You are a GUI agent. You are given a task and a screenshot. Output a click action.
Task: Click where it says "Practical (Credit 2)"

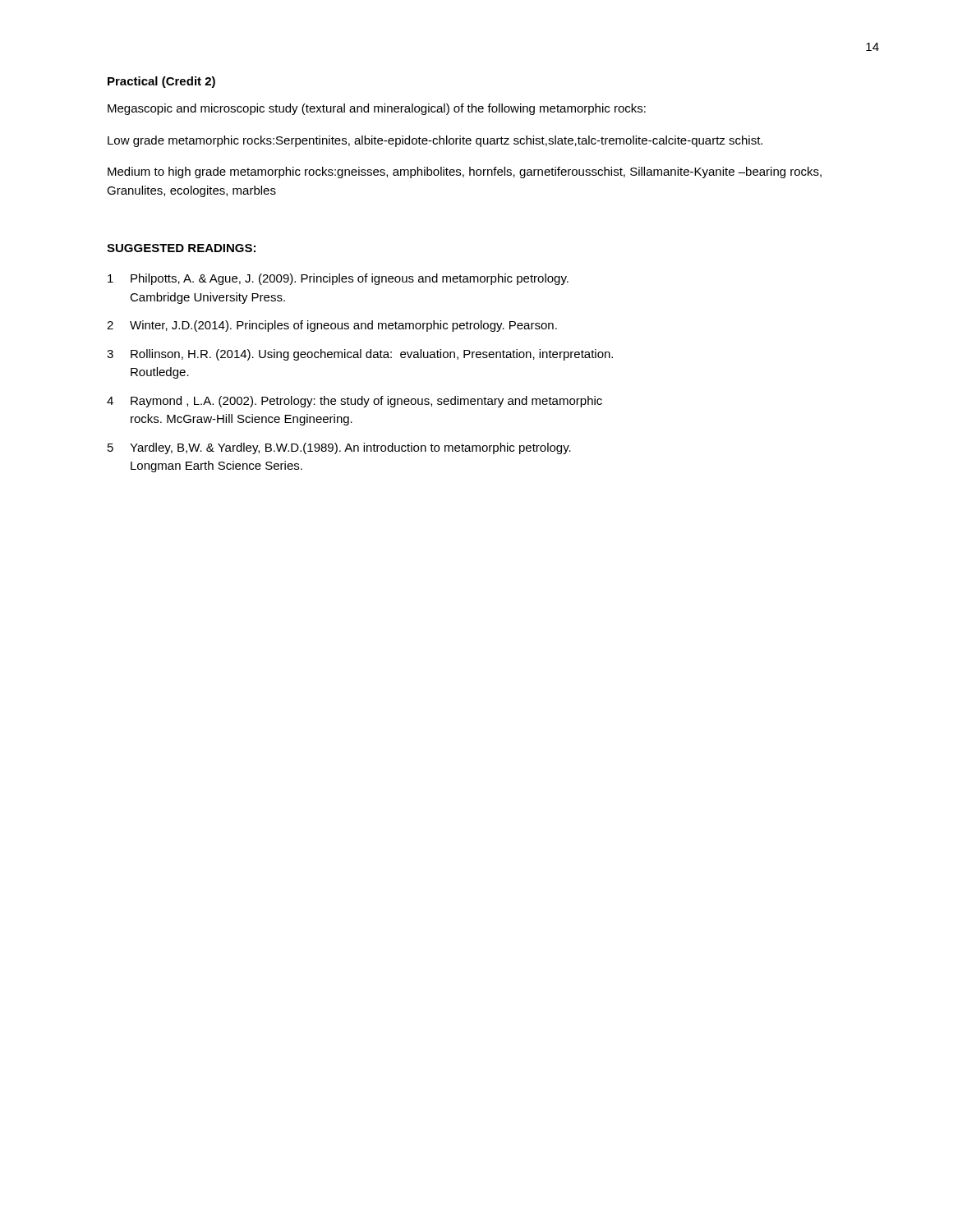(161, 81)
